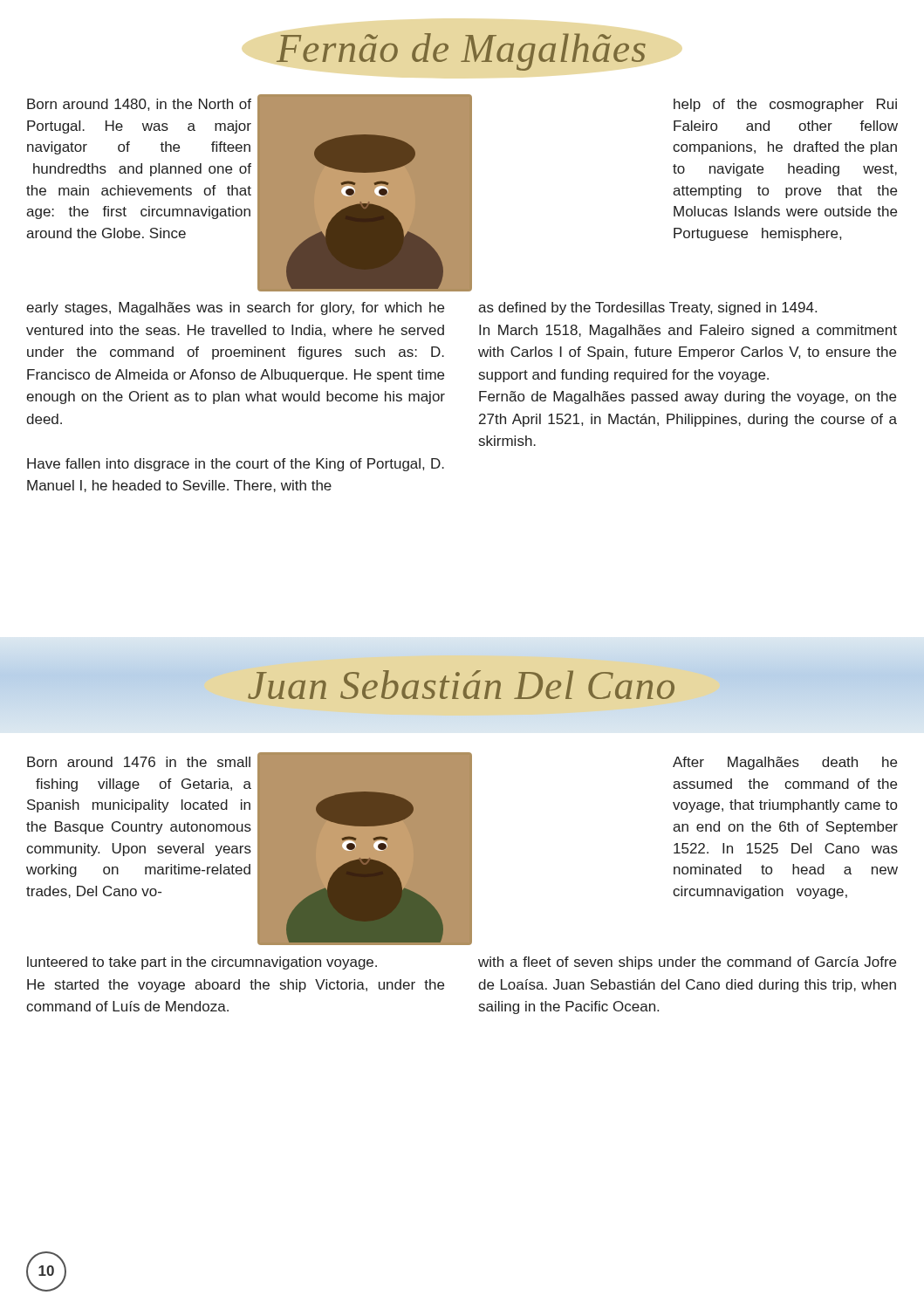Locate the text "Juan Sebastián Del Cano"

(462, 685)
